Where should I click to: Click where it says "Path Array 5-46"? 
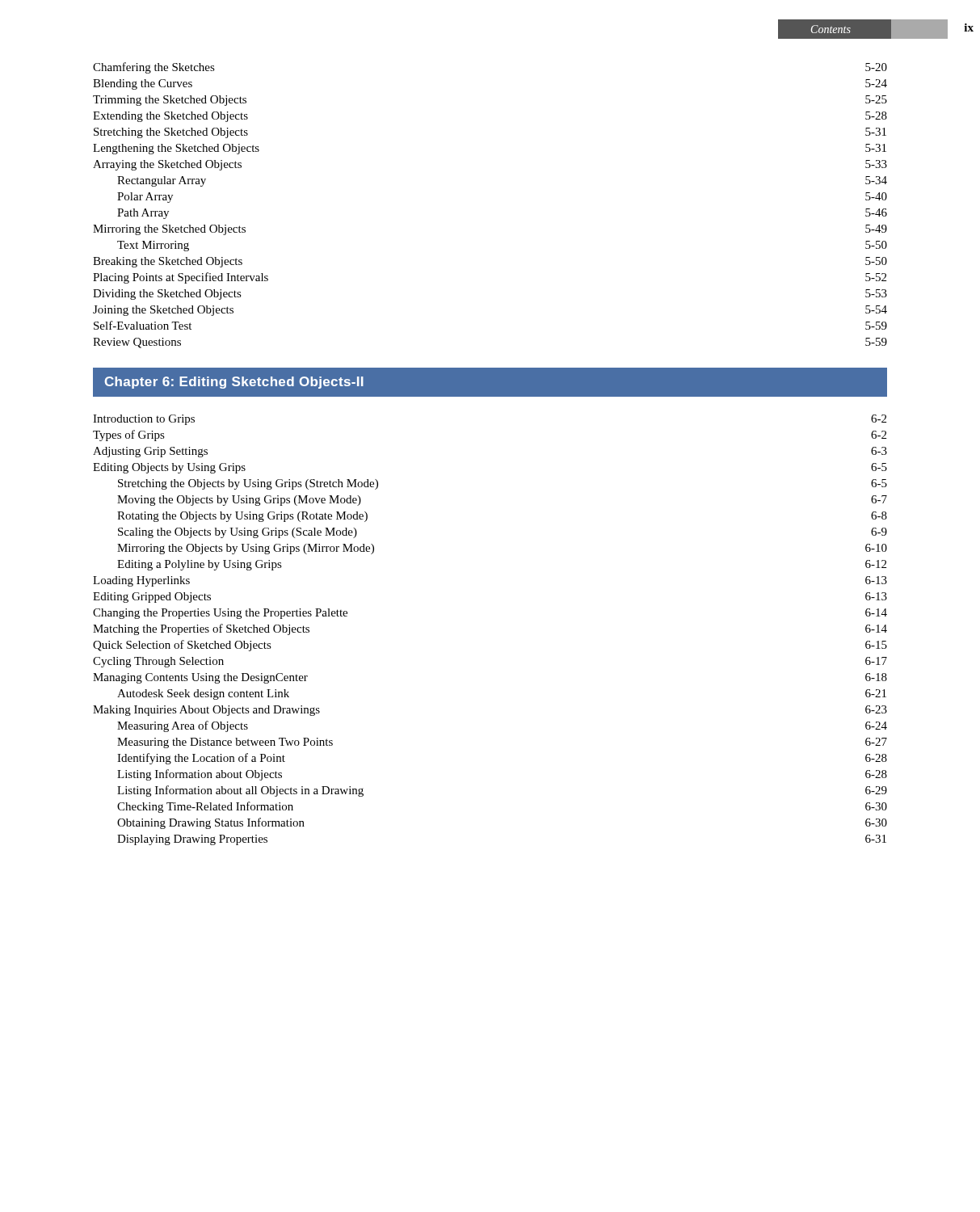click(145, 214)
